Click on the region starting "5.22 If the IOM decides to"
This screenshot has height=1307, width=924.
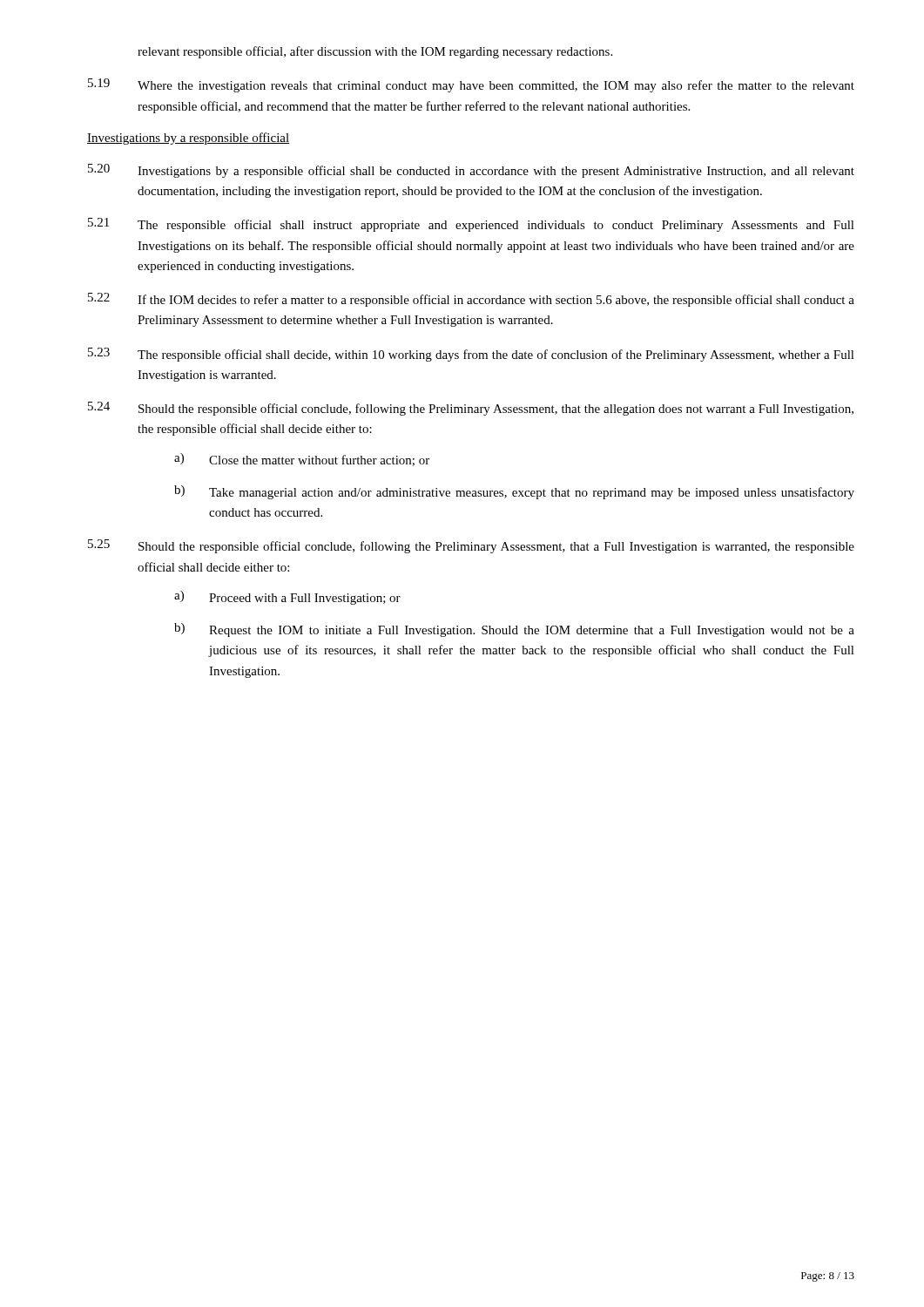coord(471,310)
